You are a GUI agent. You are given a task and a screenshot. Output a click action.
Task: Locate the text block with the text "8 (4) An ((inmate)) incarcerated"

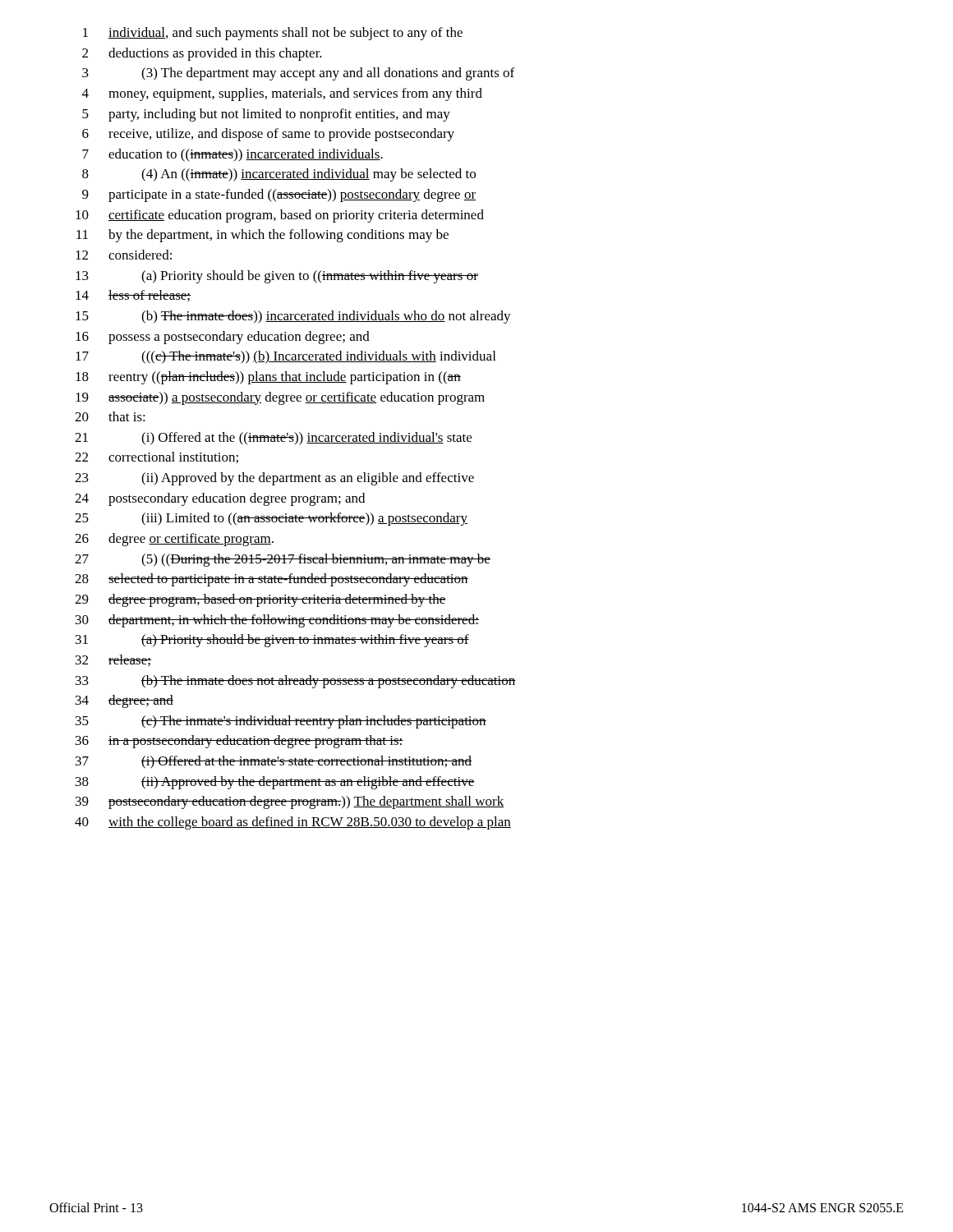[x=476, y=175]
